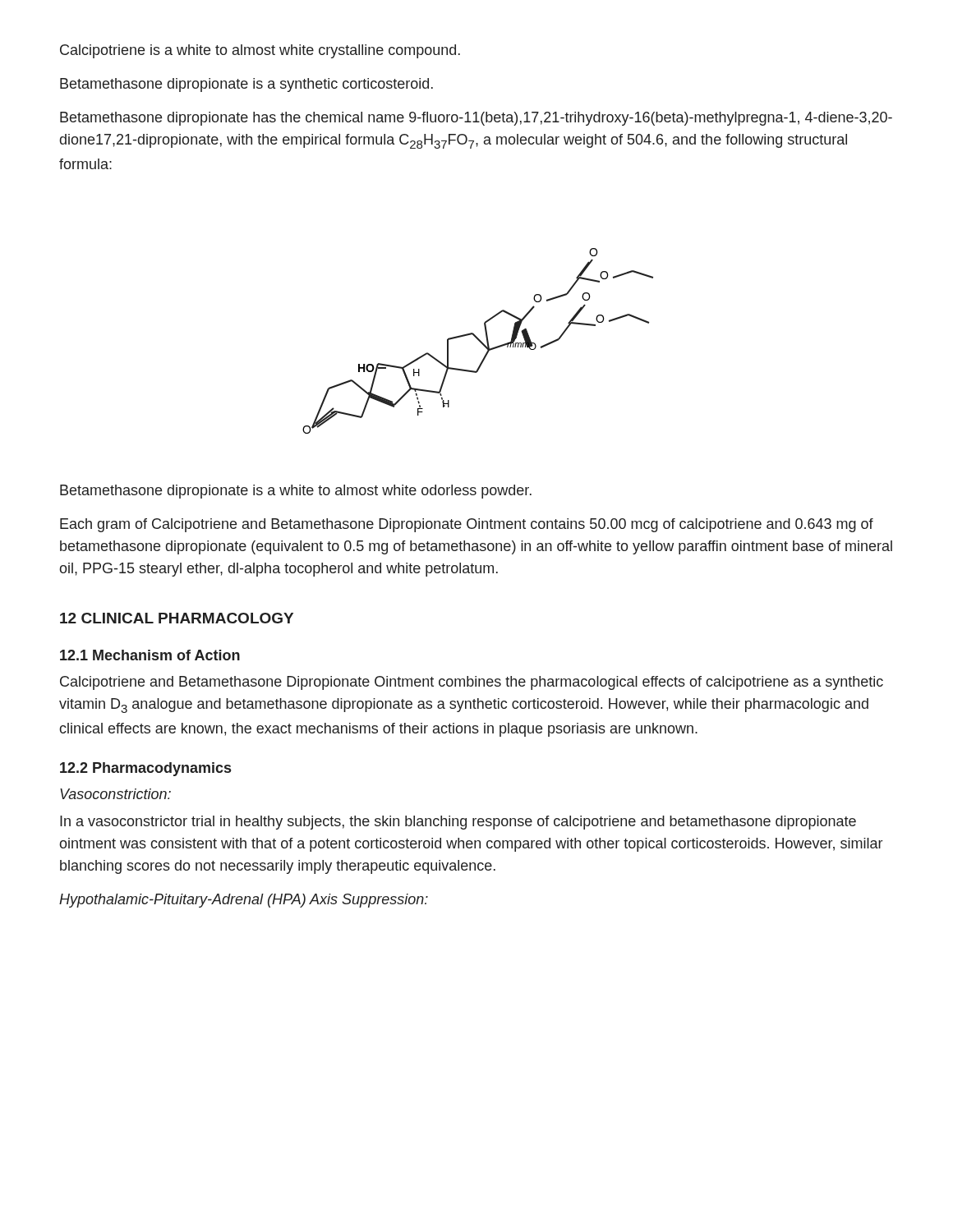This screenshot has height=1232, width=953.
Task: Locate the text block that reads "Calcipotriene and Betamethasone Dipropionate Ointment"
Action: pyautogui.click(x=471, y=705)
